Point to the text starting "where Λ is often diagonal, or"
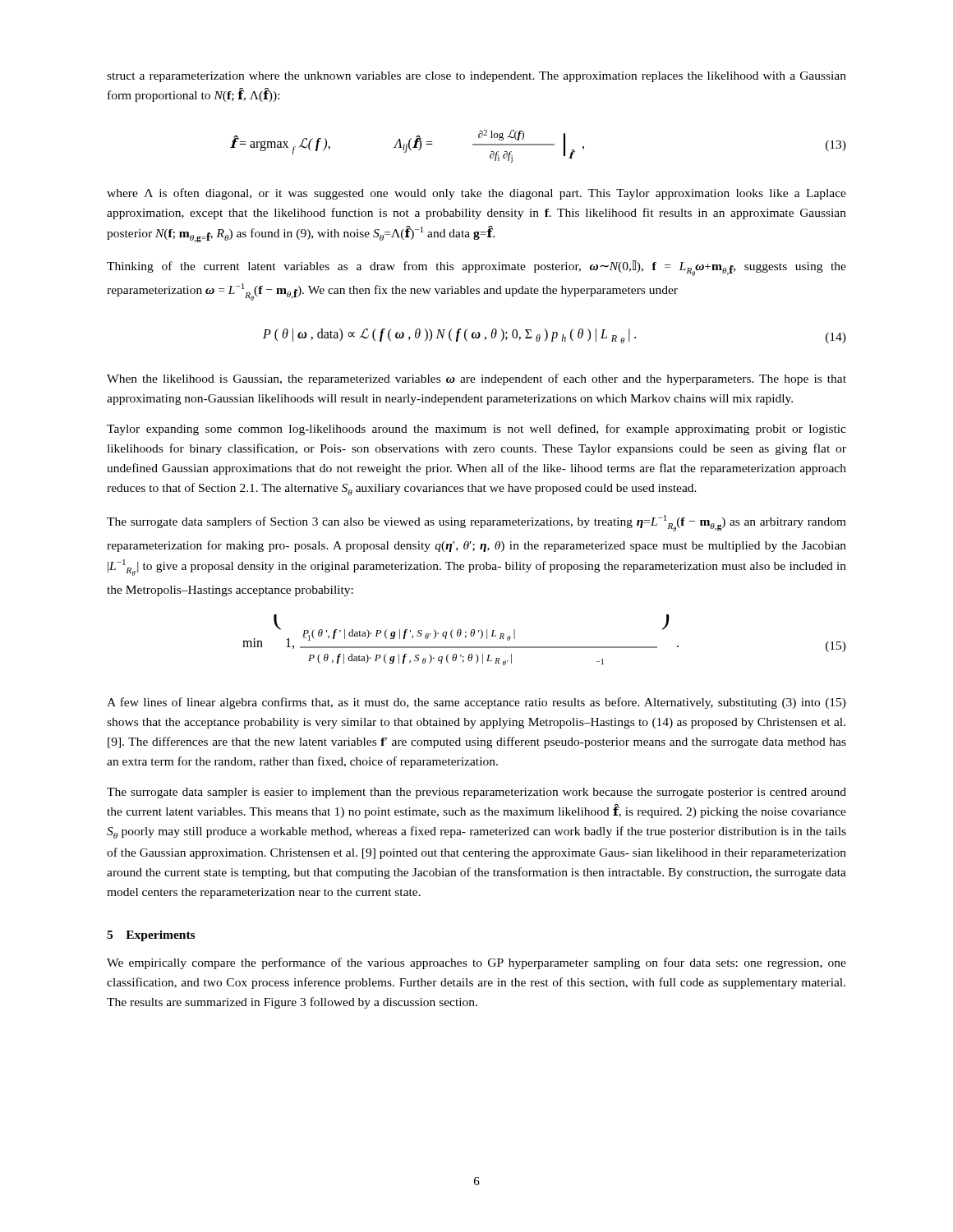This screenshot has width=953, height=1232. tap(476, 214)
